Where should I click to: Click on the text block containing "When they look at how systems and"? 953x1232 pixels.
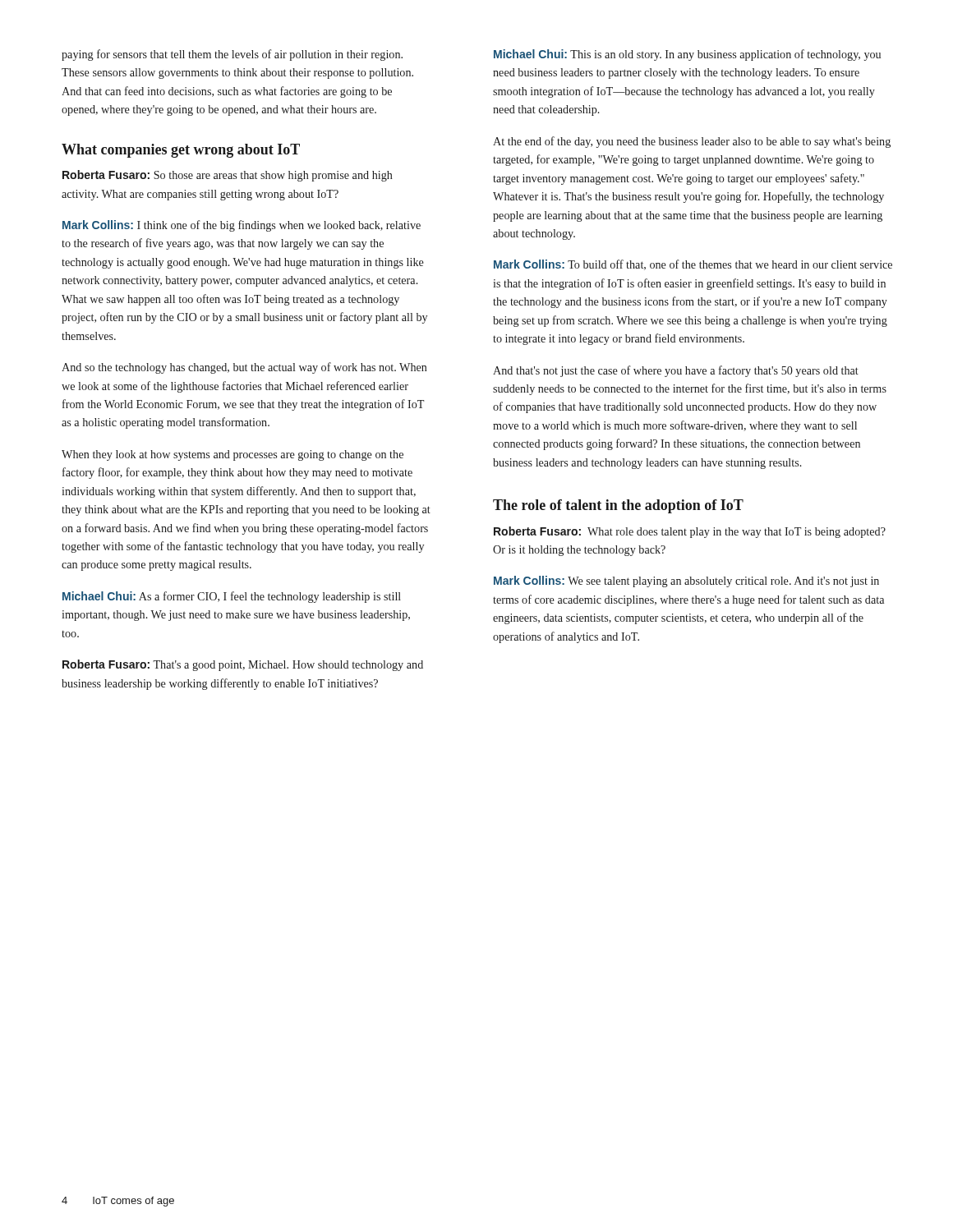(246, 509)
